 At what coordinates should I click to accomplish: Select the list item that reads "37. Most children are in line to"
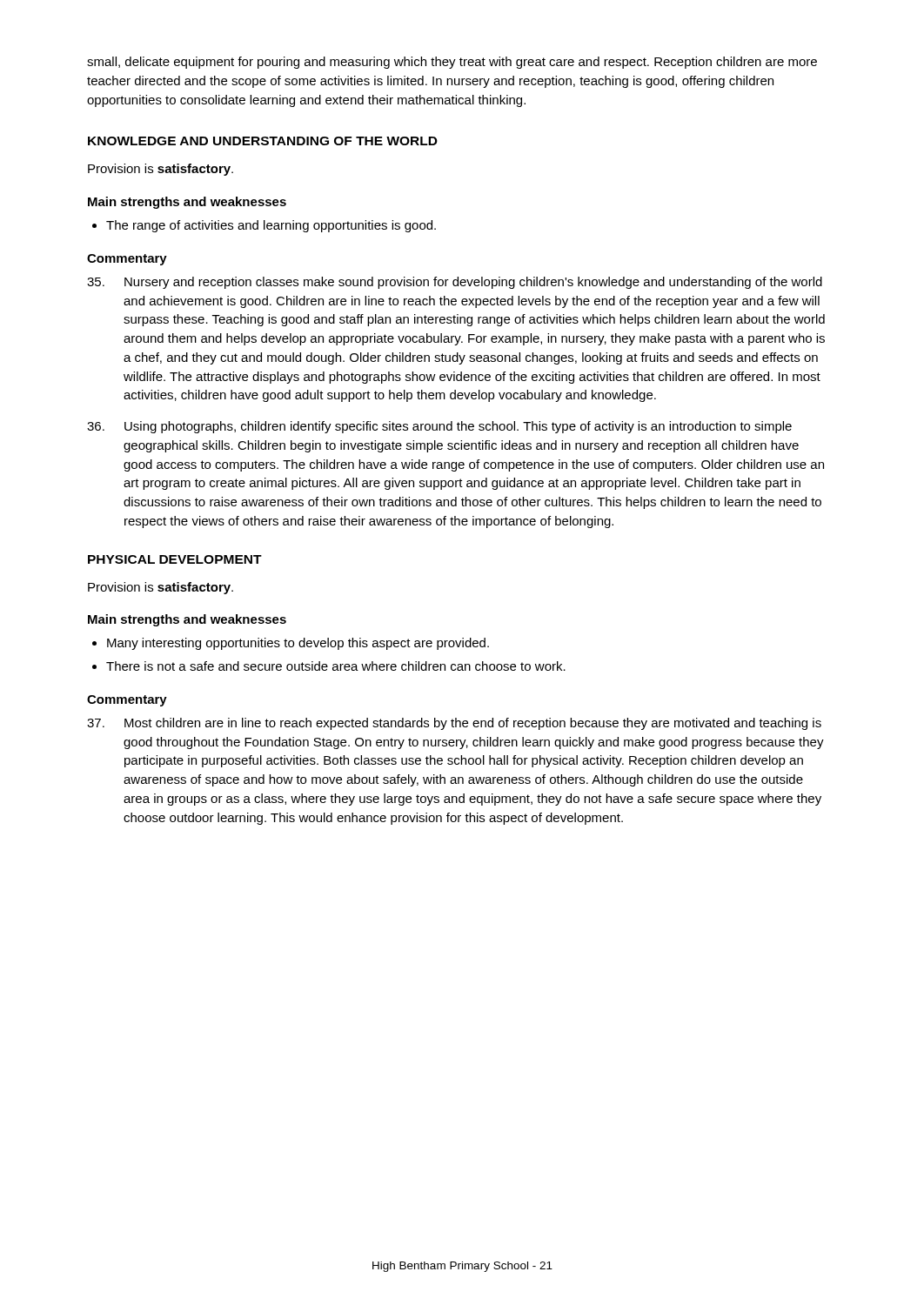coord(458,770)
